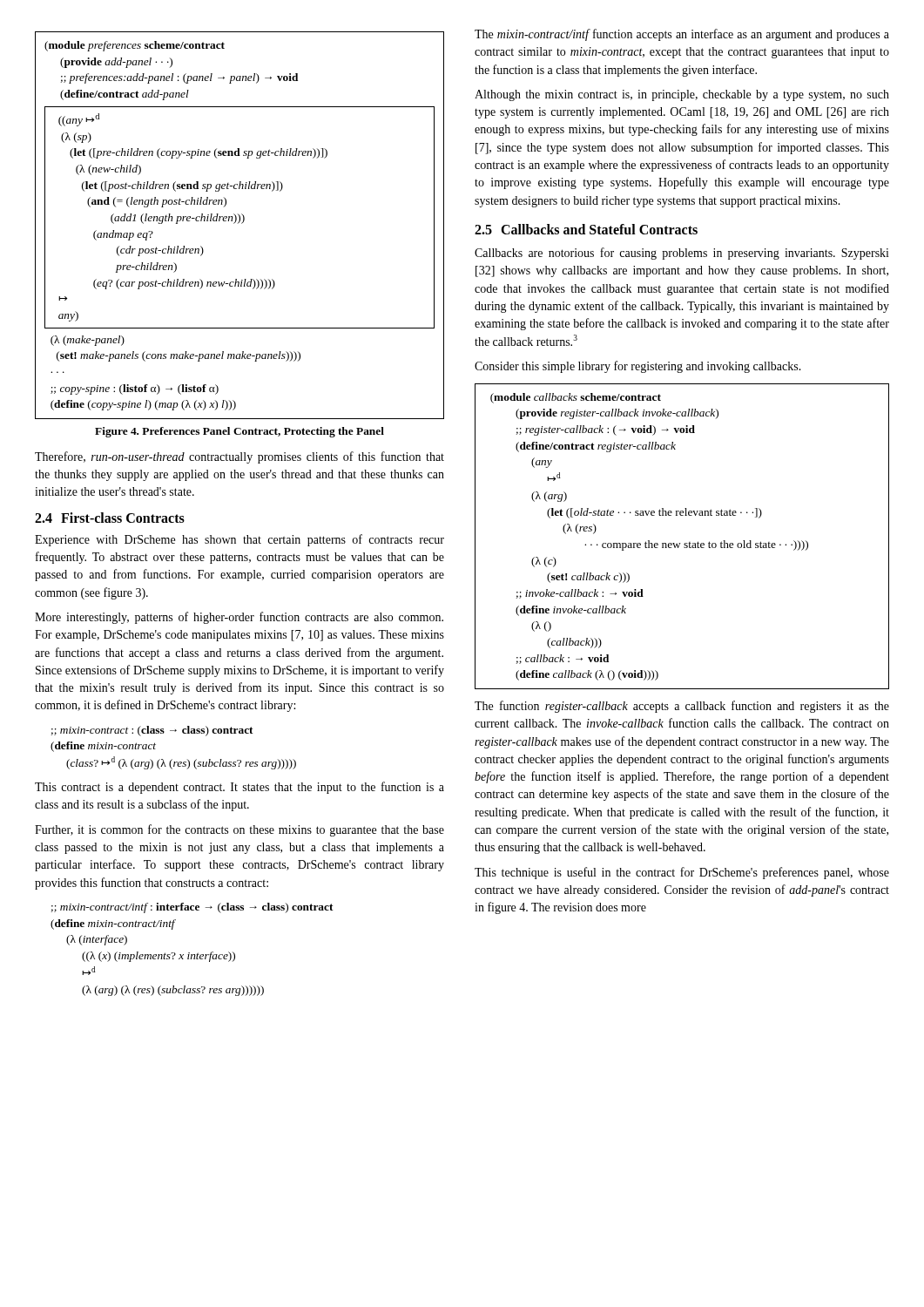Locate the block of text that opens with "Callbacks are notorious for causing problems"
Screen dimensions: 1307x924
pyautogui.click(x=682, y=310)
